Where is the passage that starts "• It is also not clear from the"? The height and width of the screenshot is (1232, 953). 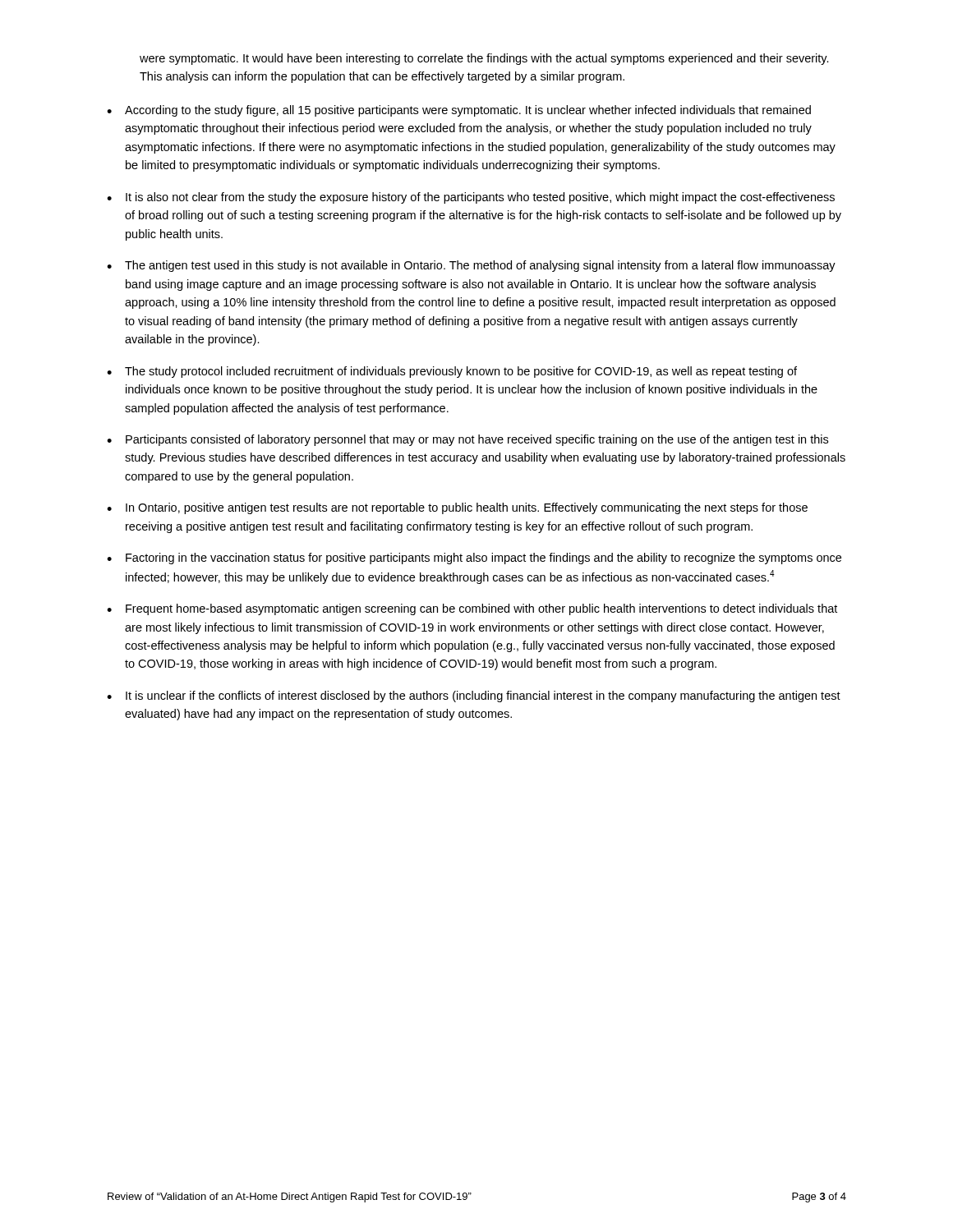476,216
